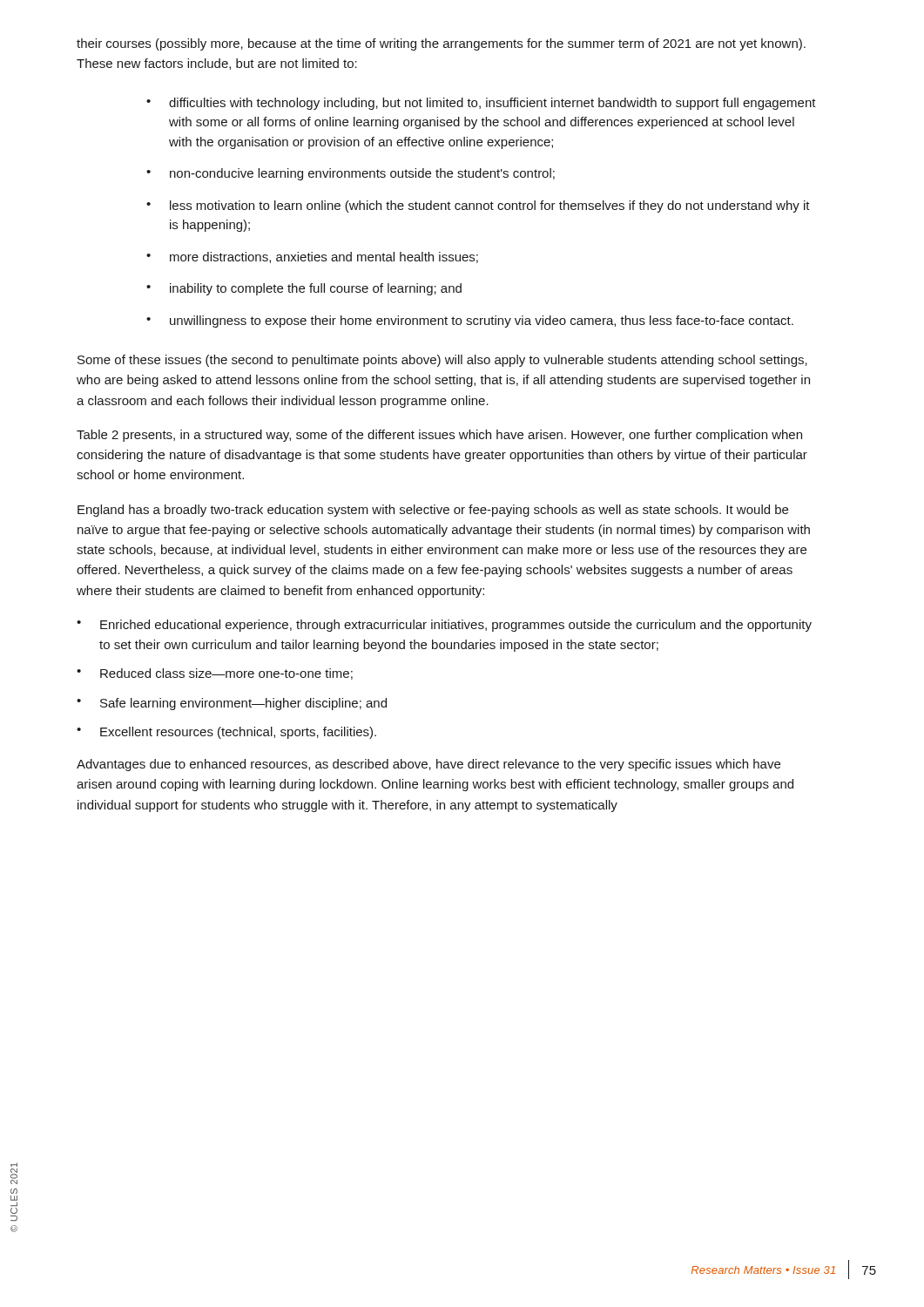Click the passage that begins "Table 2 presents,"
This screenshot has width=924, height=1307.
tap(442, 454)
